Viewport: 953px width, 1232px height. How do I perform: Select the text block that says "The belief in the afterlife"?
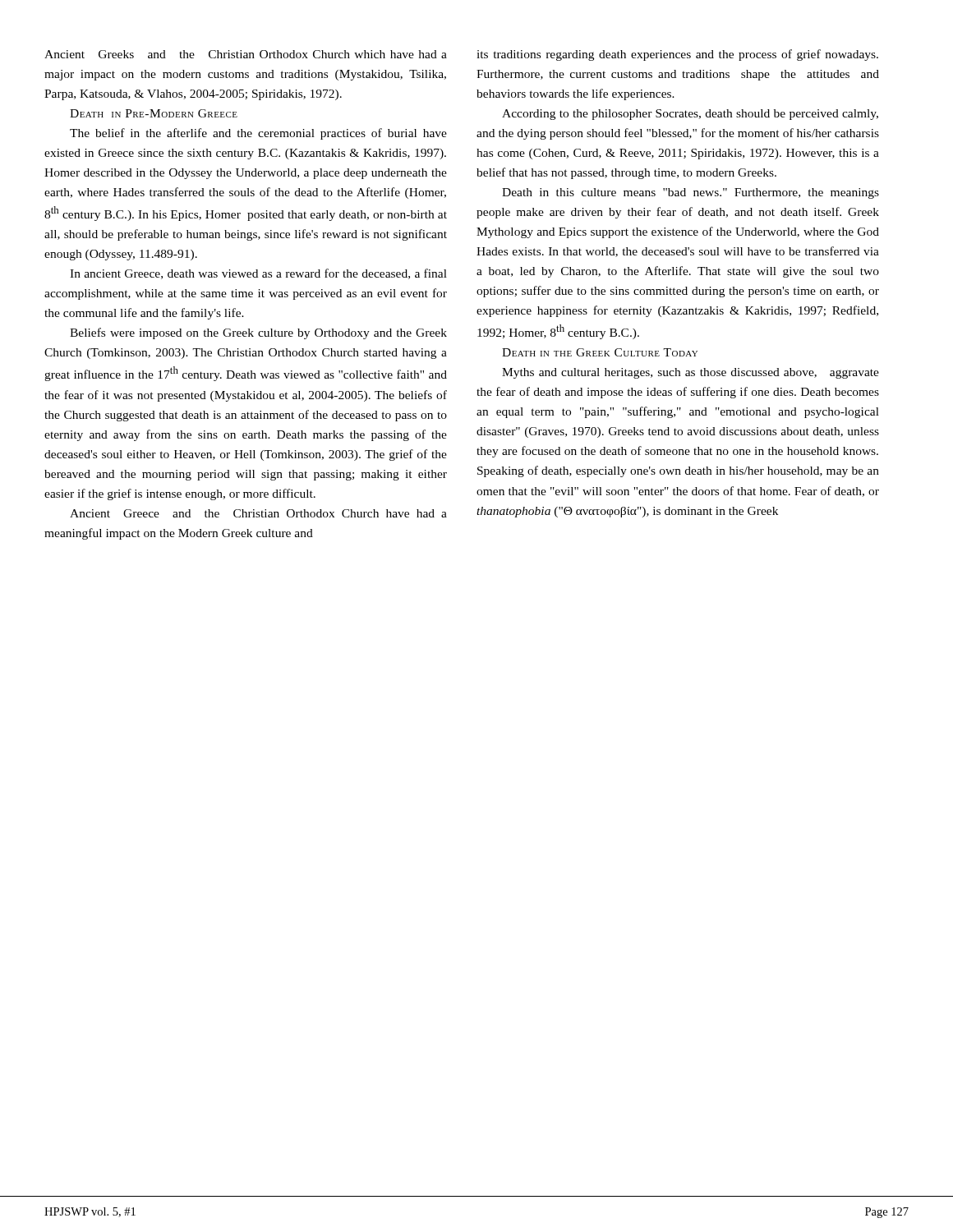tap(246, 194)
